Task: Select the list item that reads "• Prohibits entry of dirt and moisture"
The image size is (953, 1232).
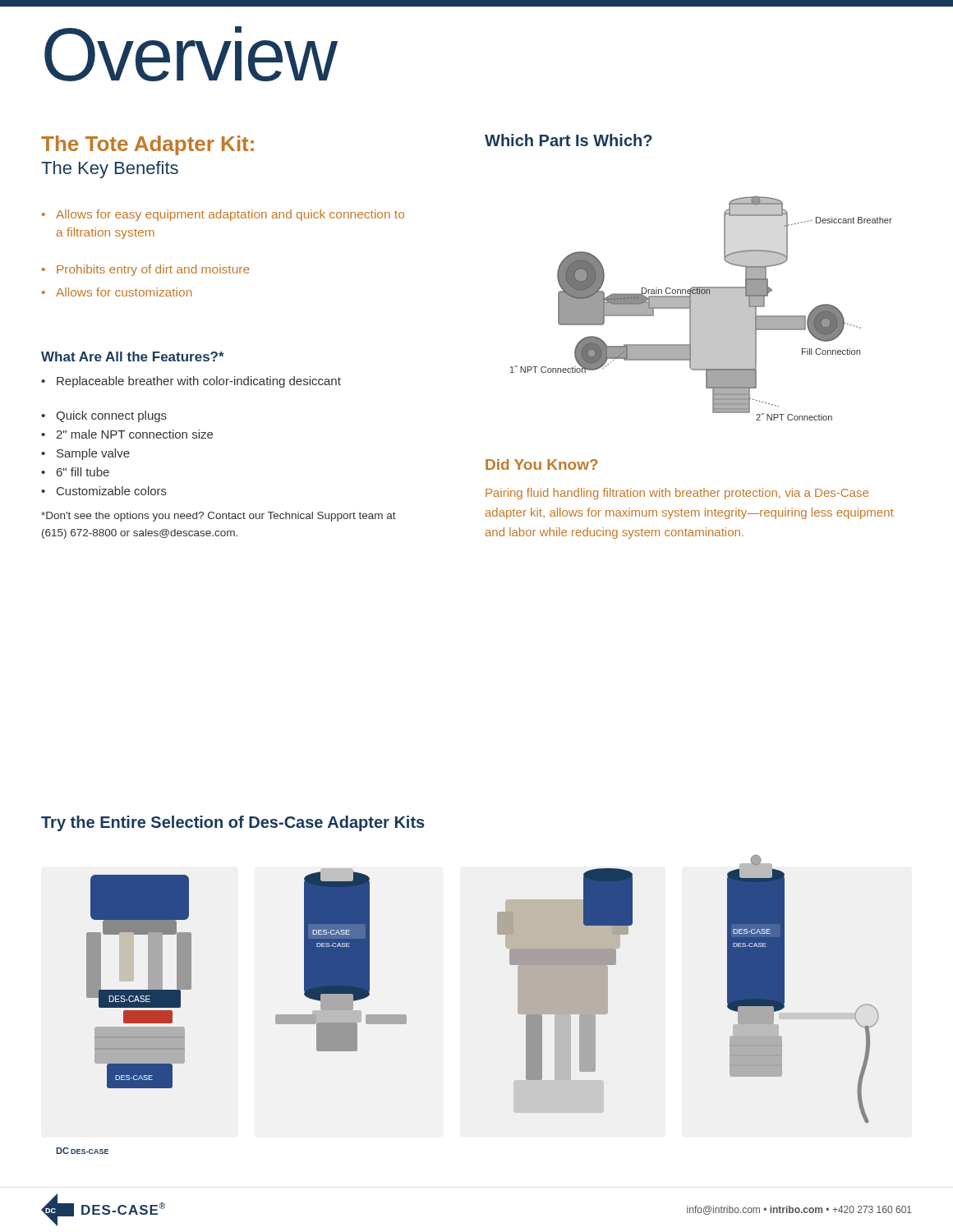Action: click(x=226, y=270)
